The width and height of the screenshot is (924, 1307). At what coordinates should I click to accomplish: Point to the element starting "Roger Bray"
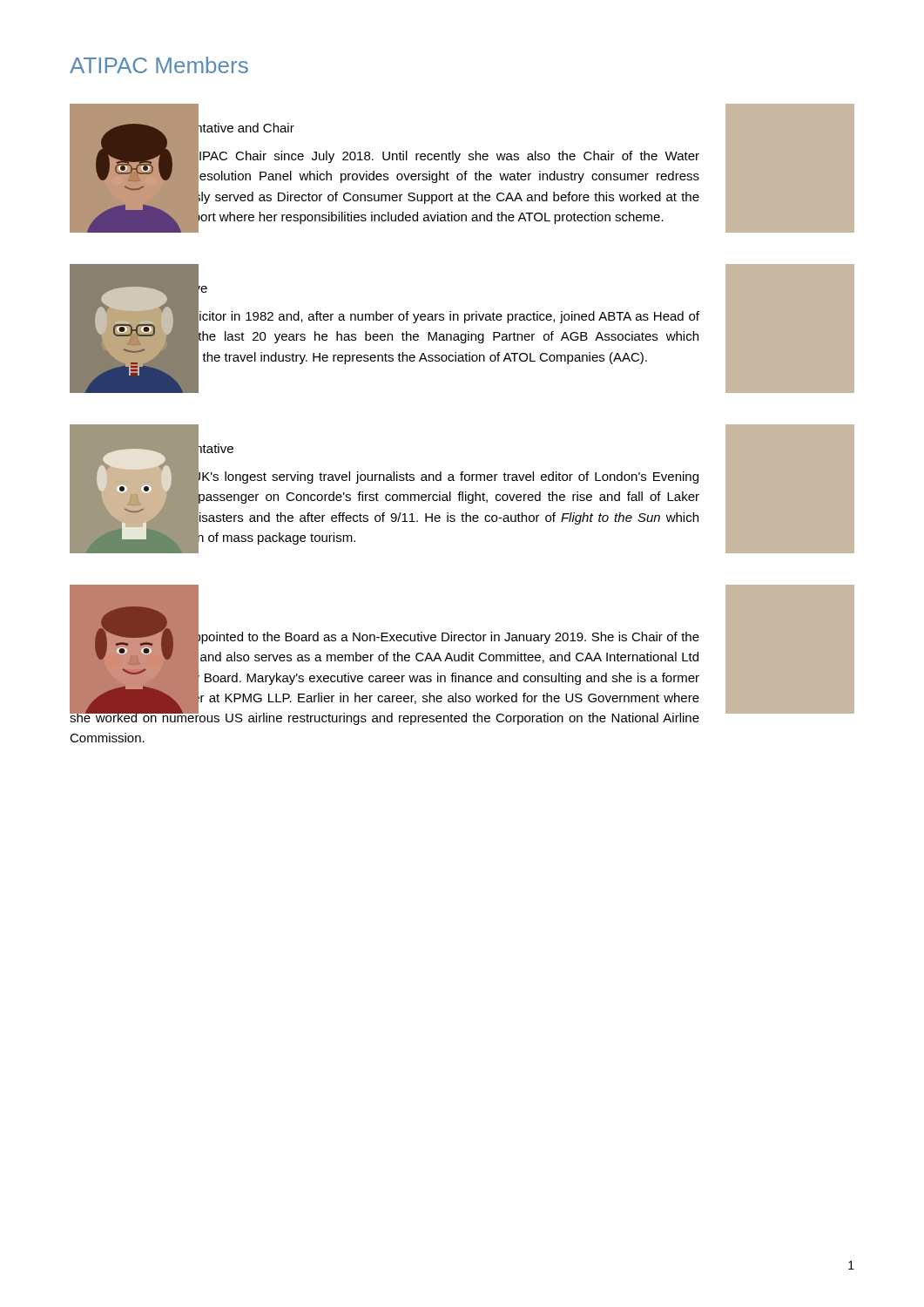pyautogui.click(x=105, y=432)
